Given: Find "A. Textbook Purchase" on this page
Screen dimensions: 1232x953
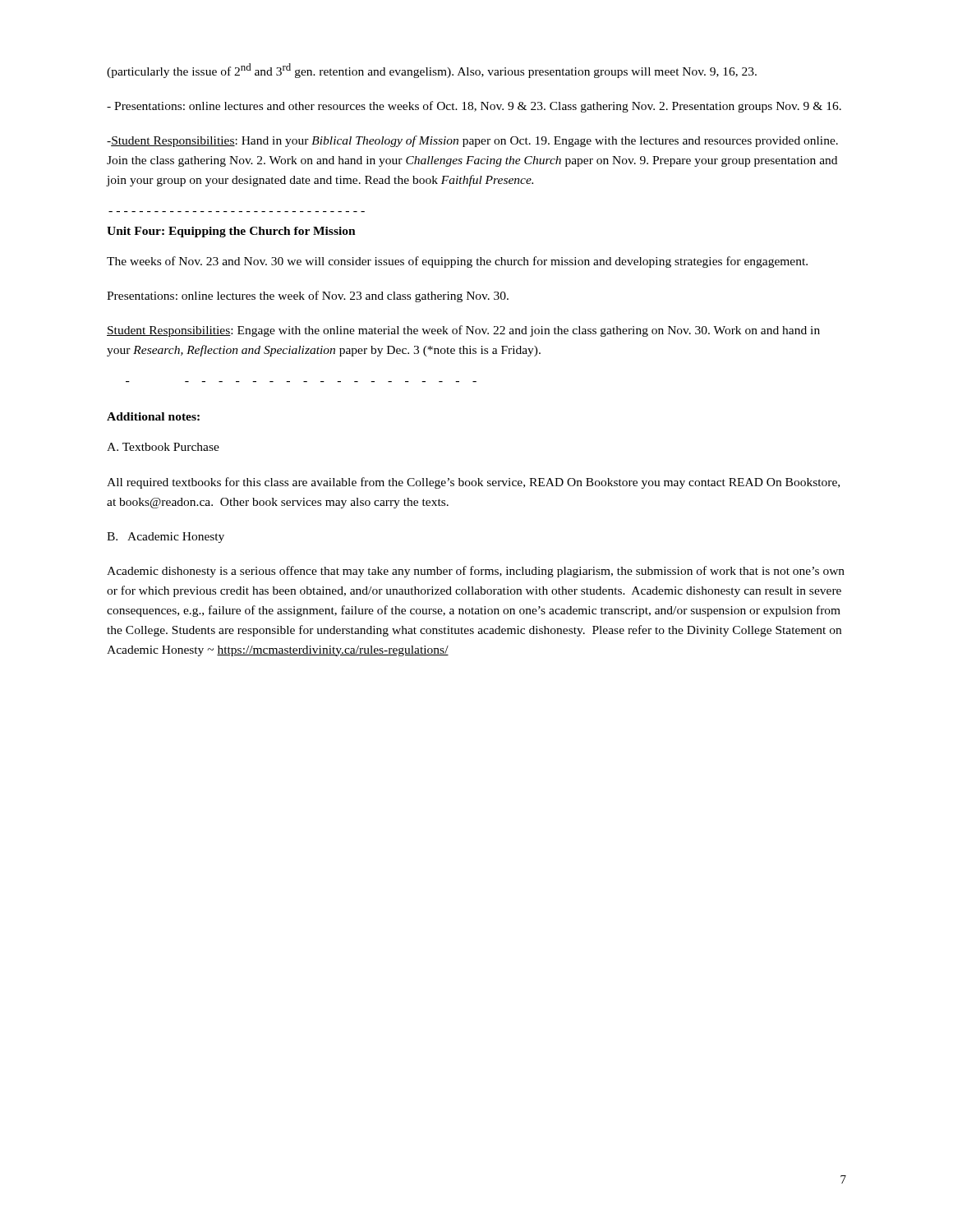Looking at the screenshot, I should [163, 447].
